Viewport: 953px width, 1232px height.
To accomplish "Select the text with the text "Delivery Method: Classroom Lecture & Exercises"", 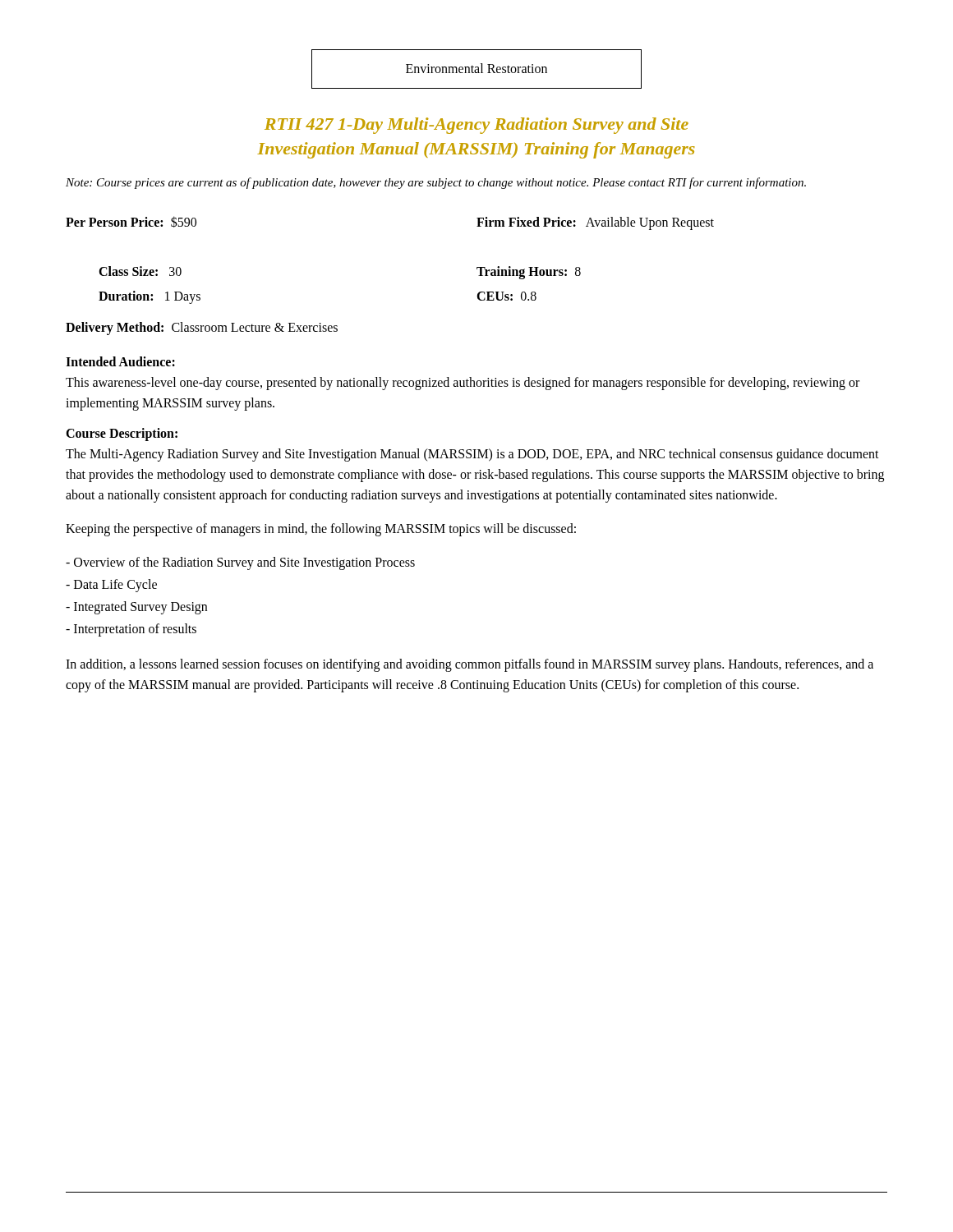I will coord(202,327).
